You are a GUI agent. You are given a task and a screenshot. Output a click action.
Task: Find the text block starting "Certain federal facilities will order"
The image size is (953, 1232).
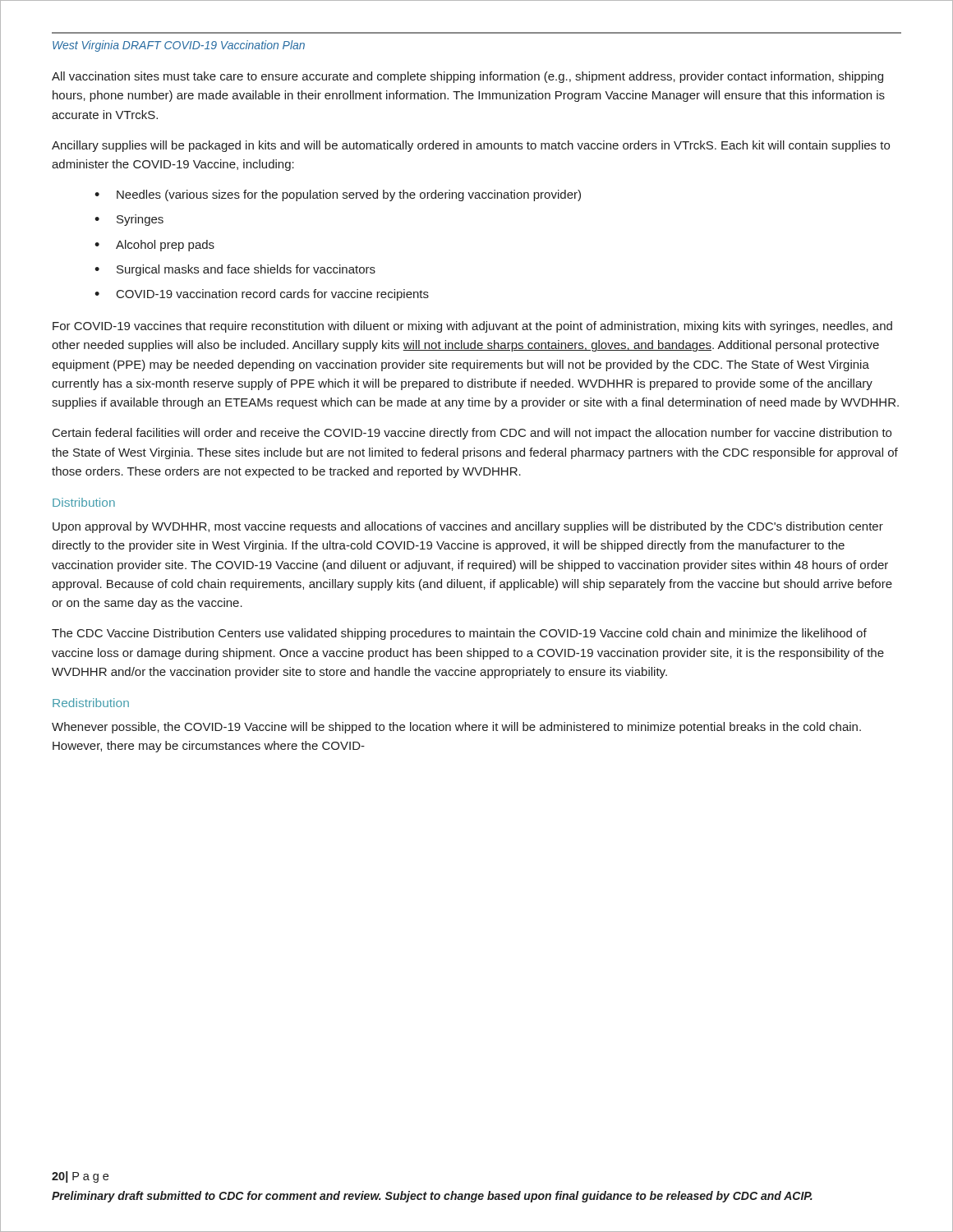pos(475,452)
